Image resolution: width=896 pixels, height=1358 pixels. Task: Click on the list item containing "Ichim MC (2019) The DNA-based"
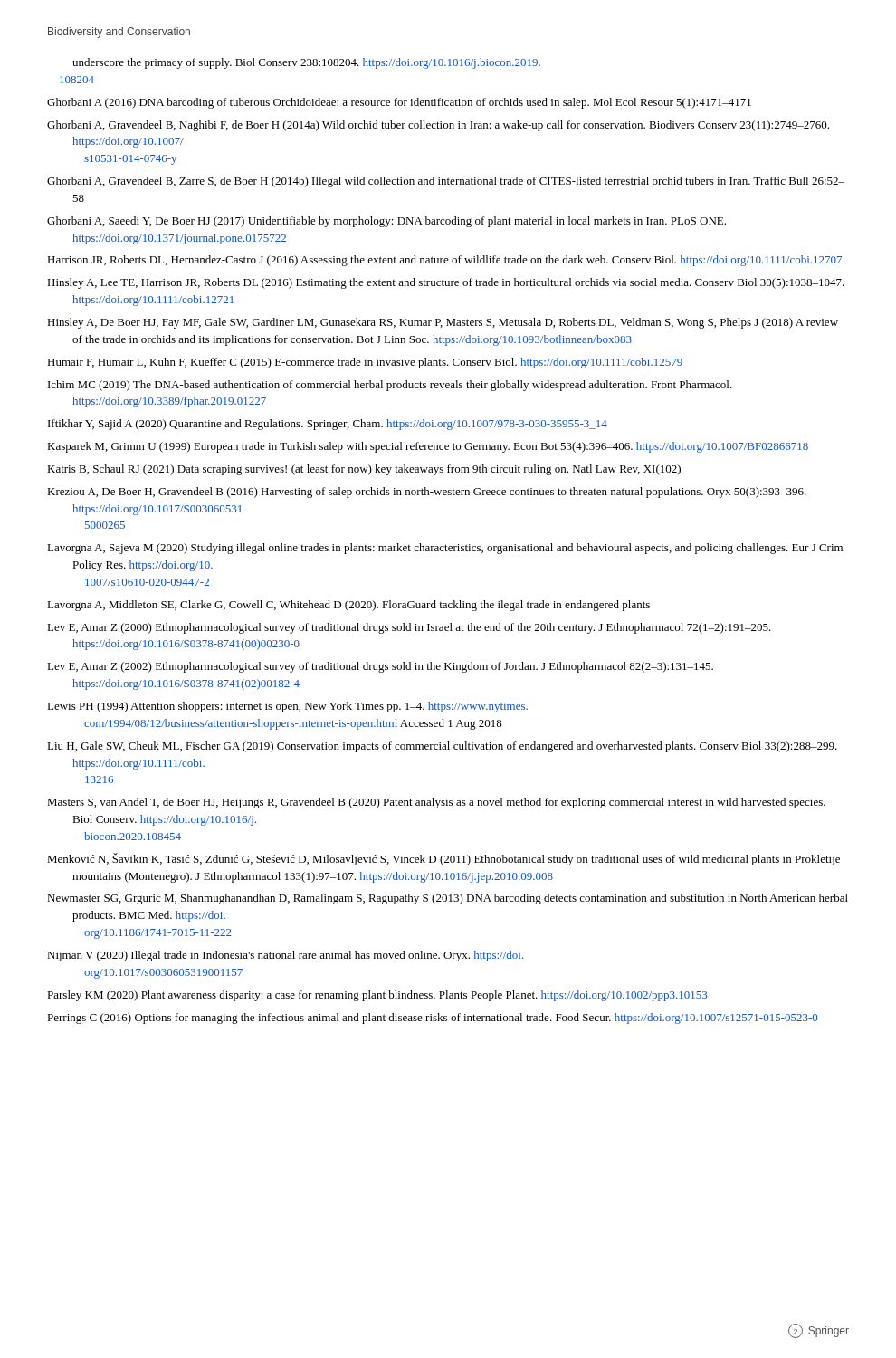pyautogui.click(x=390, y=392)
